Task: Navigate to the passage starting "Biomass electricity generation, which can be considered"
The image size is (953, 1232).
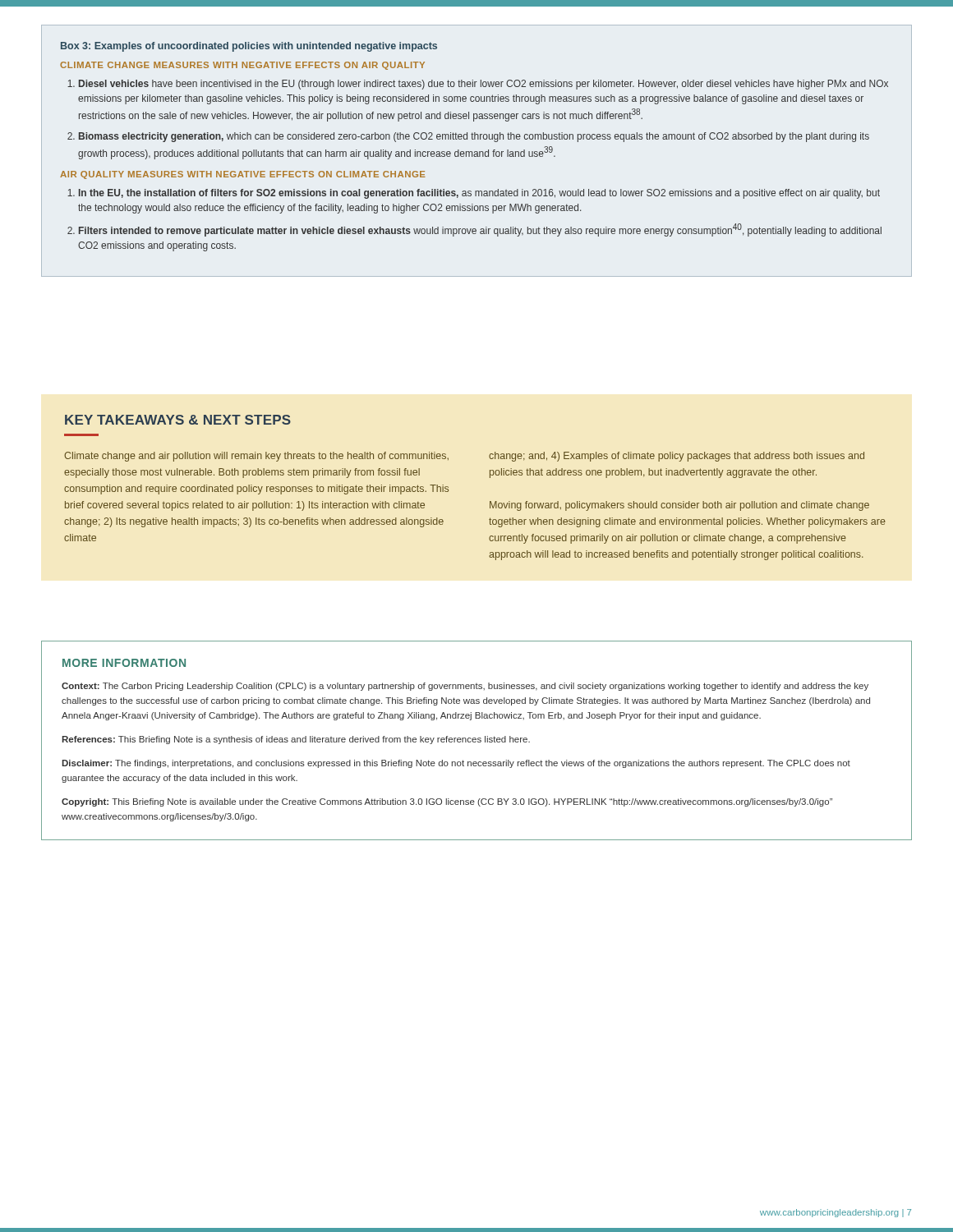Action: point(474,145)
